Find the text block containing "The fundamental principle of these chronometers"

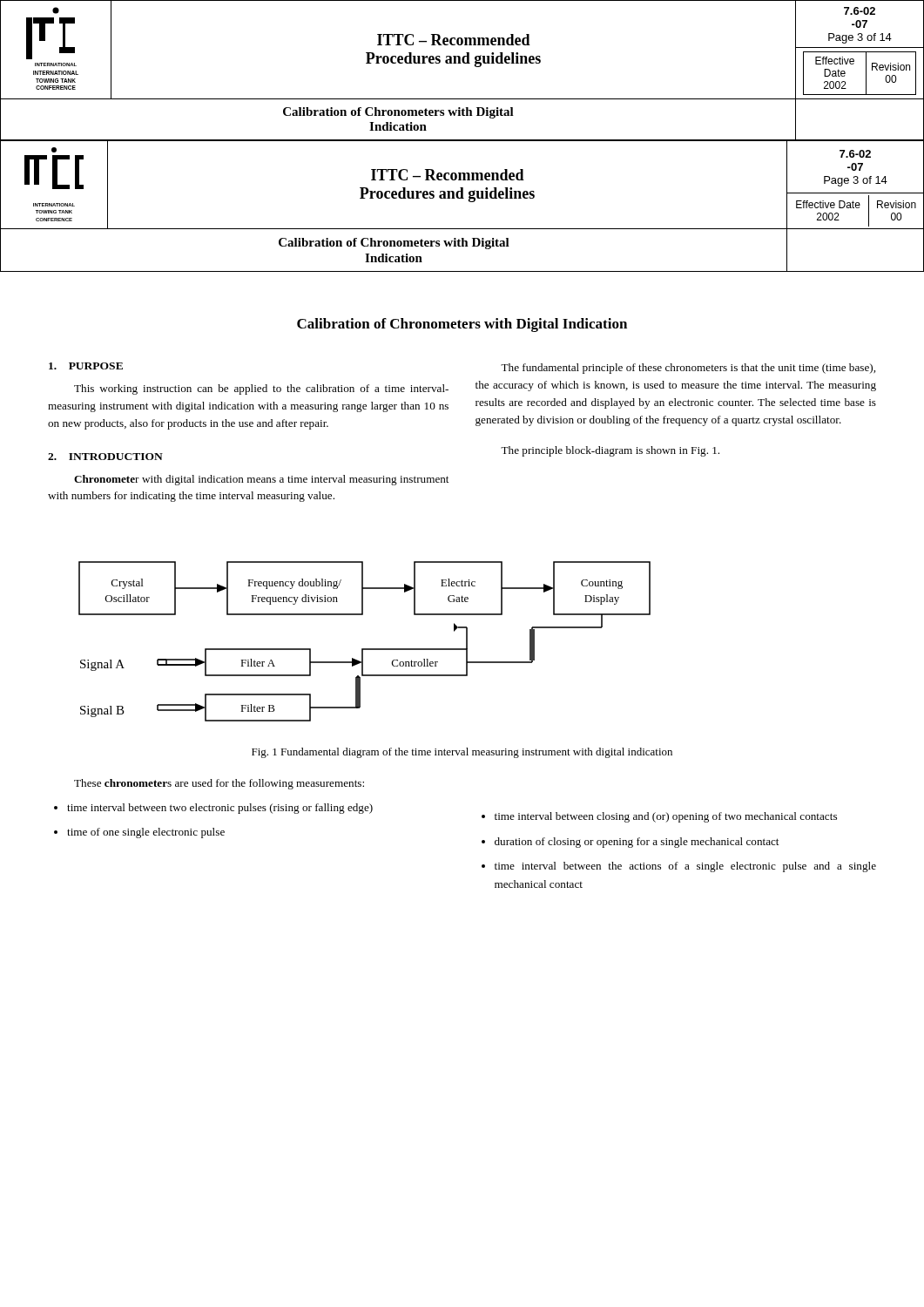676,393
